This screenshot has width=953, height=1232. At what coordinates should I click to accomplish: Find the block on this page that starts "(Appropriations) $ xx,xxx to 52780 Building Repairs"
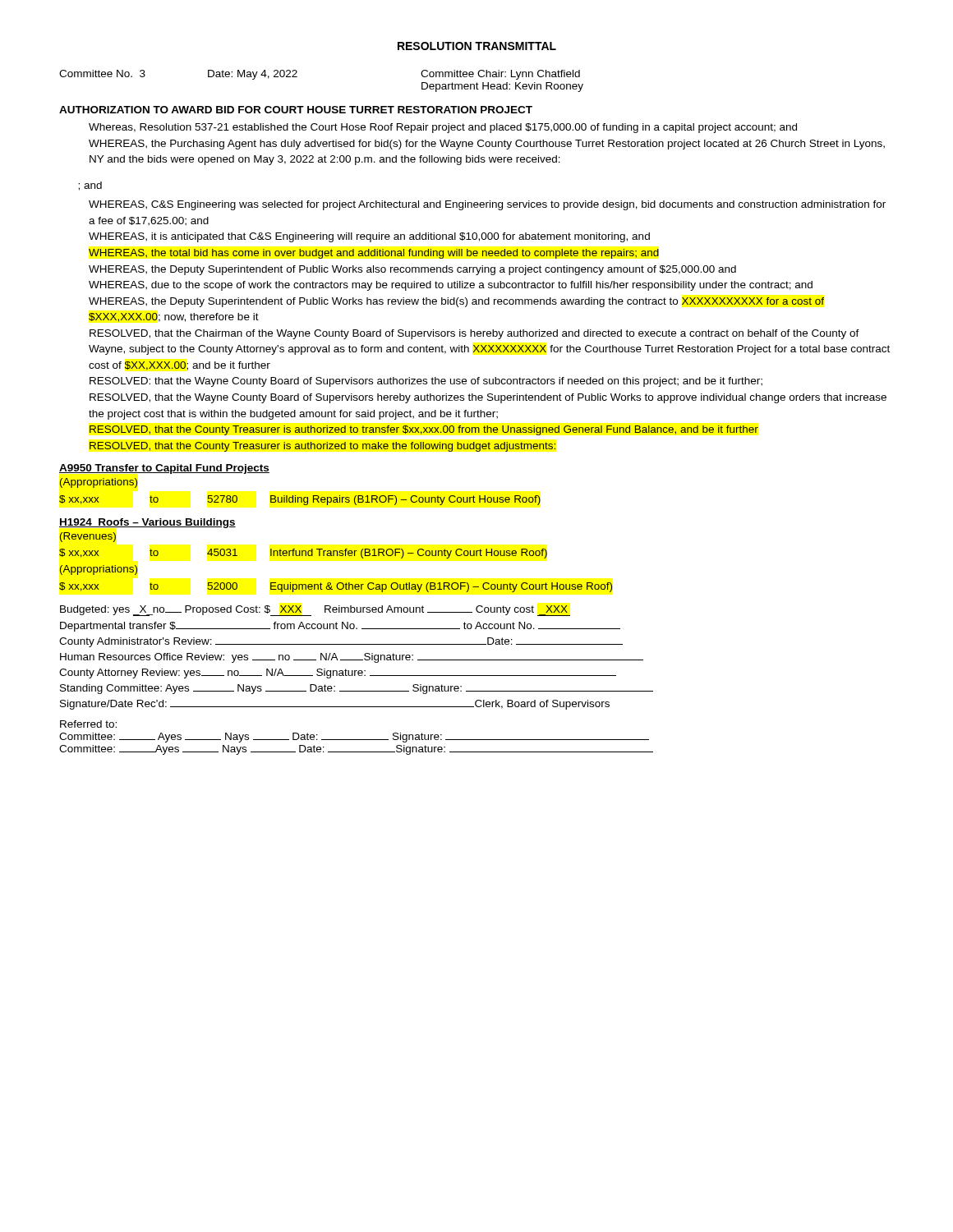point(476,491)
